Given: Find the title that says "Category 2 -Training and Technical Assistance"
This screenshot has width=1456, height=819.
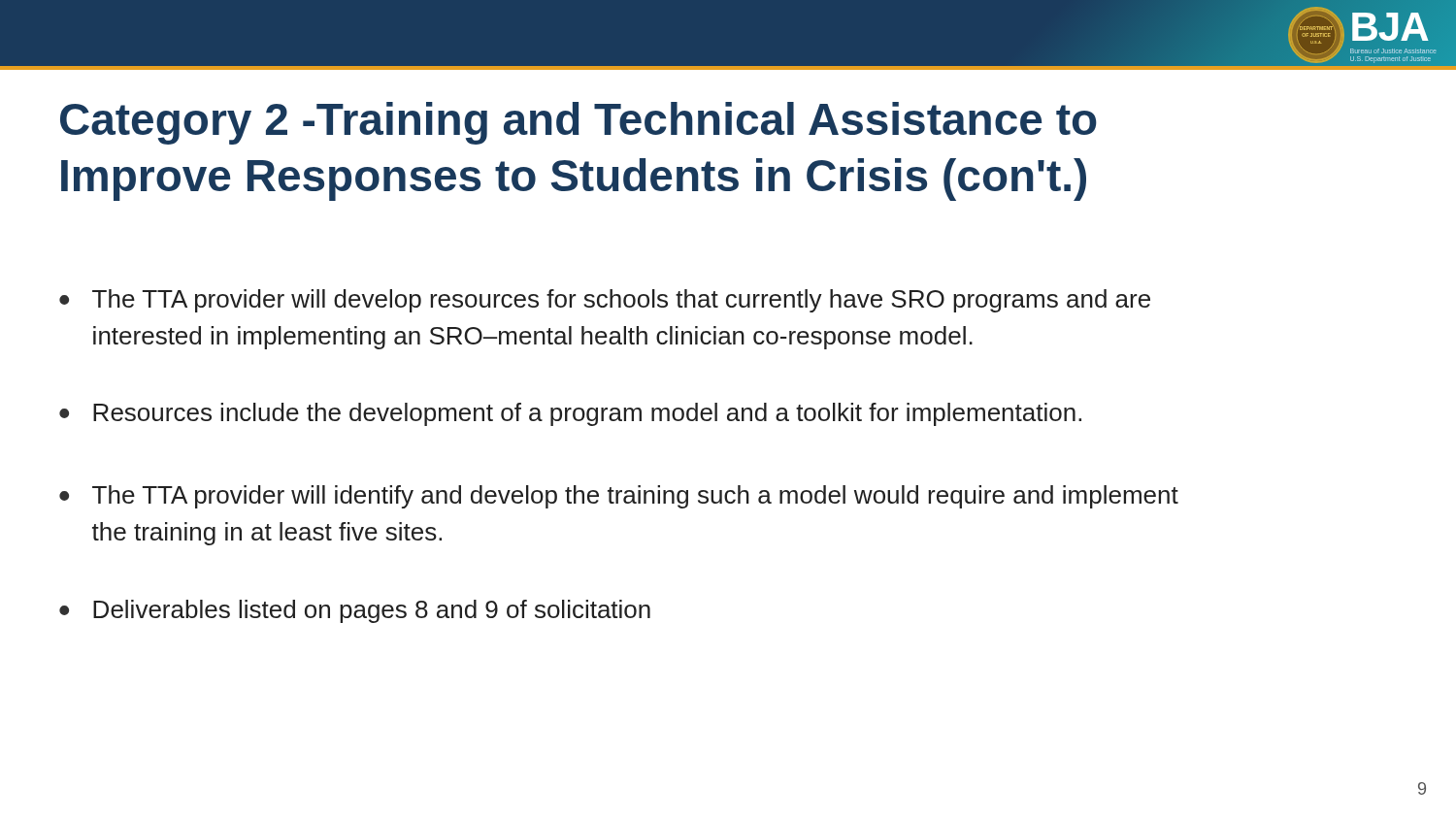Looking at the screenshot, I should tap(641, 148).
